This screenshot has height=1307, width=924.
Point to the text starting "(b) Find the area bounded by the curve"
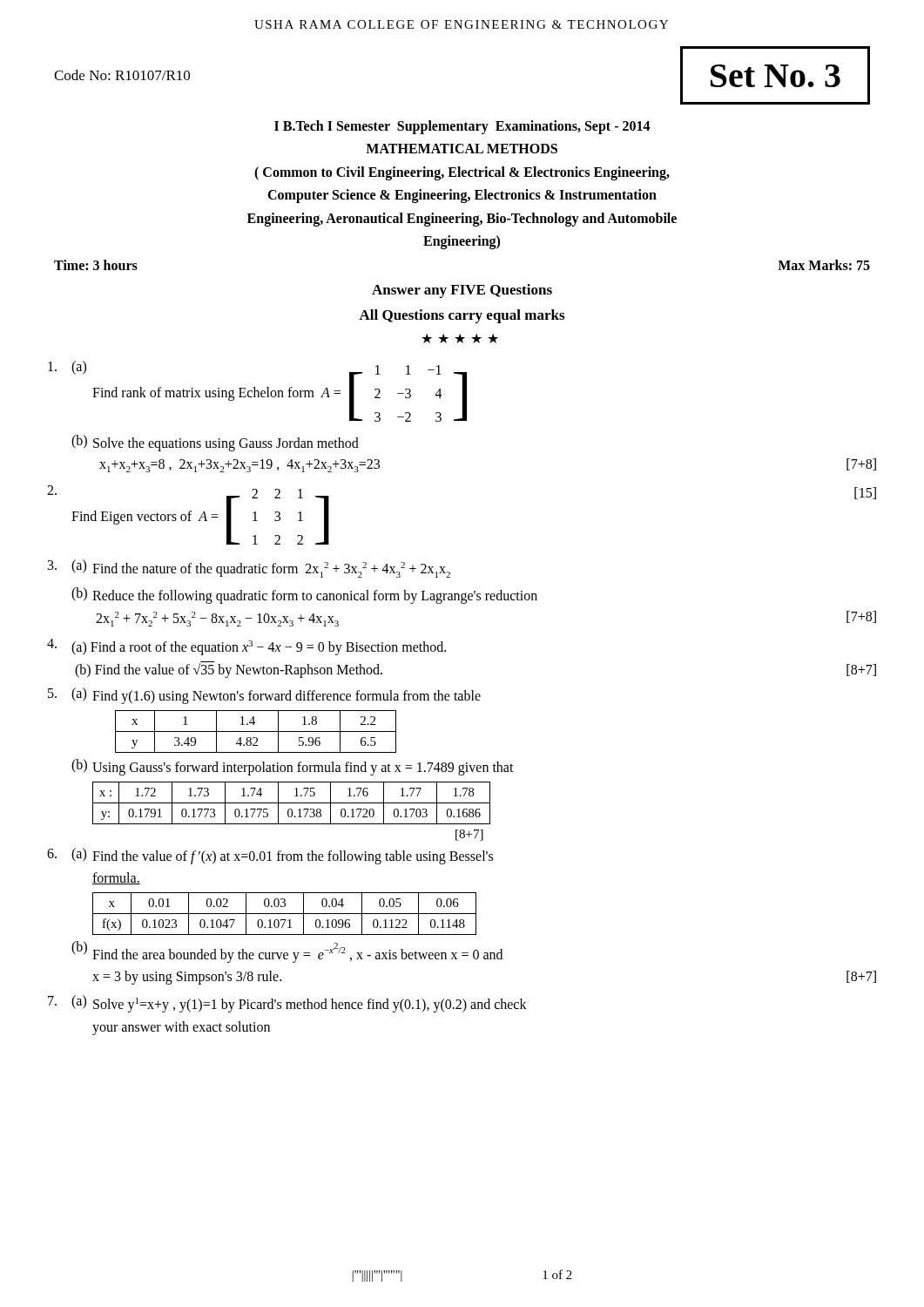[x=462, y=963]
